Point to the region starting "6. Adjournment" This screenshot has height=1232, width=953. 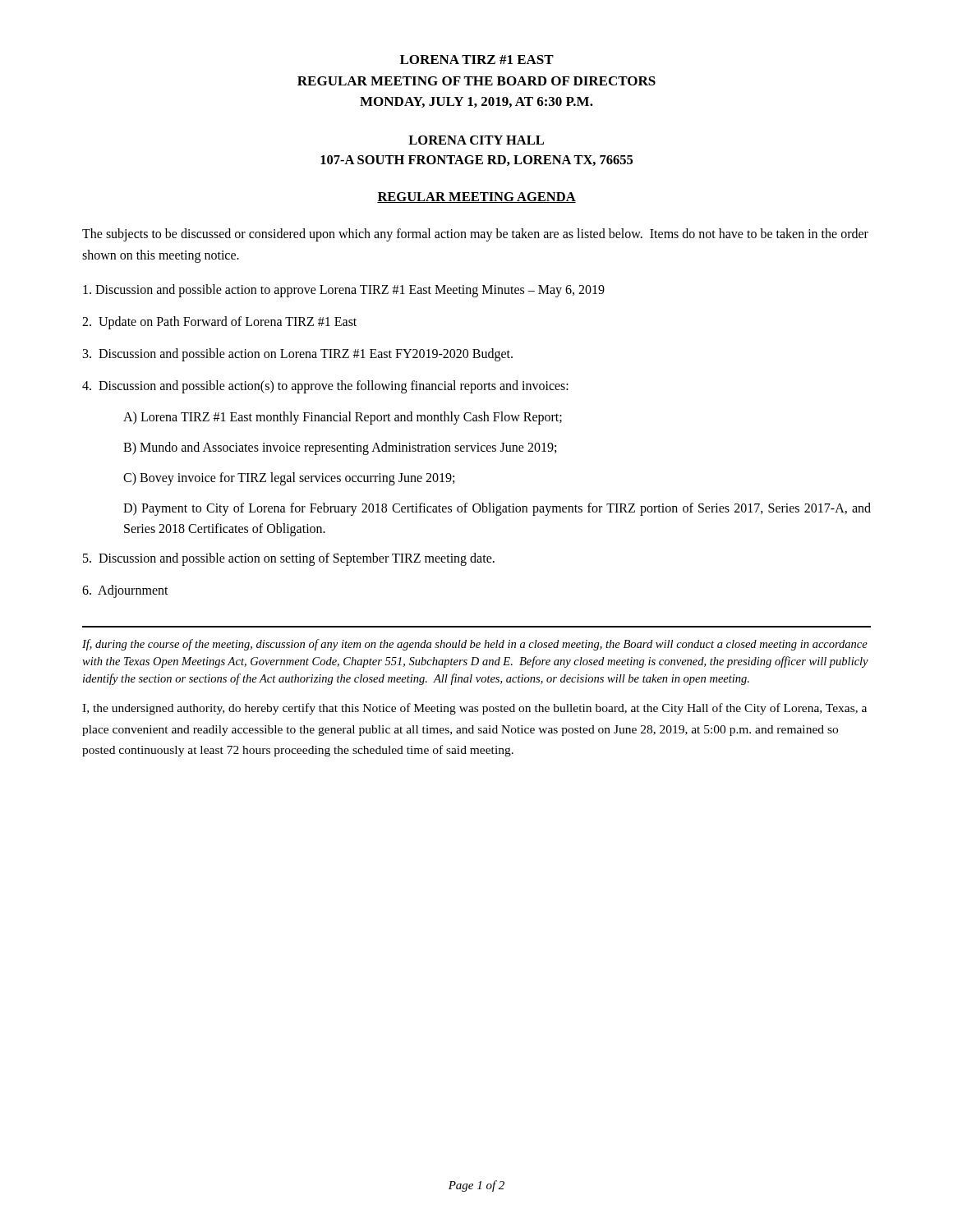[x=125, y=590]
